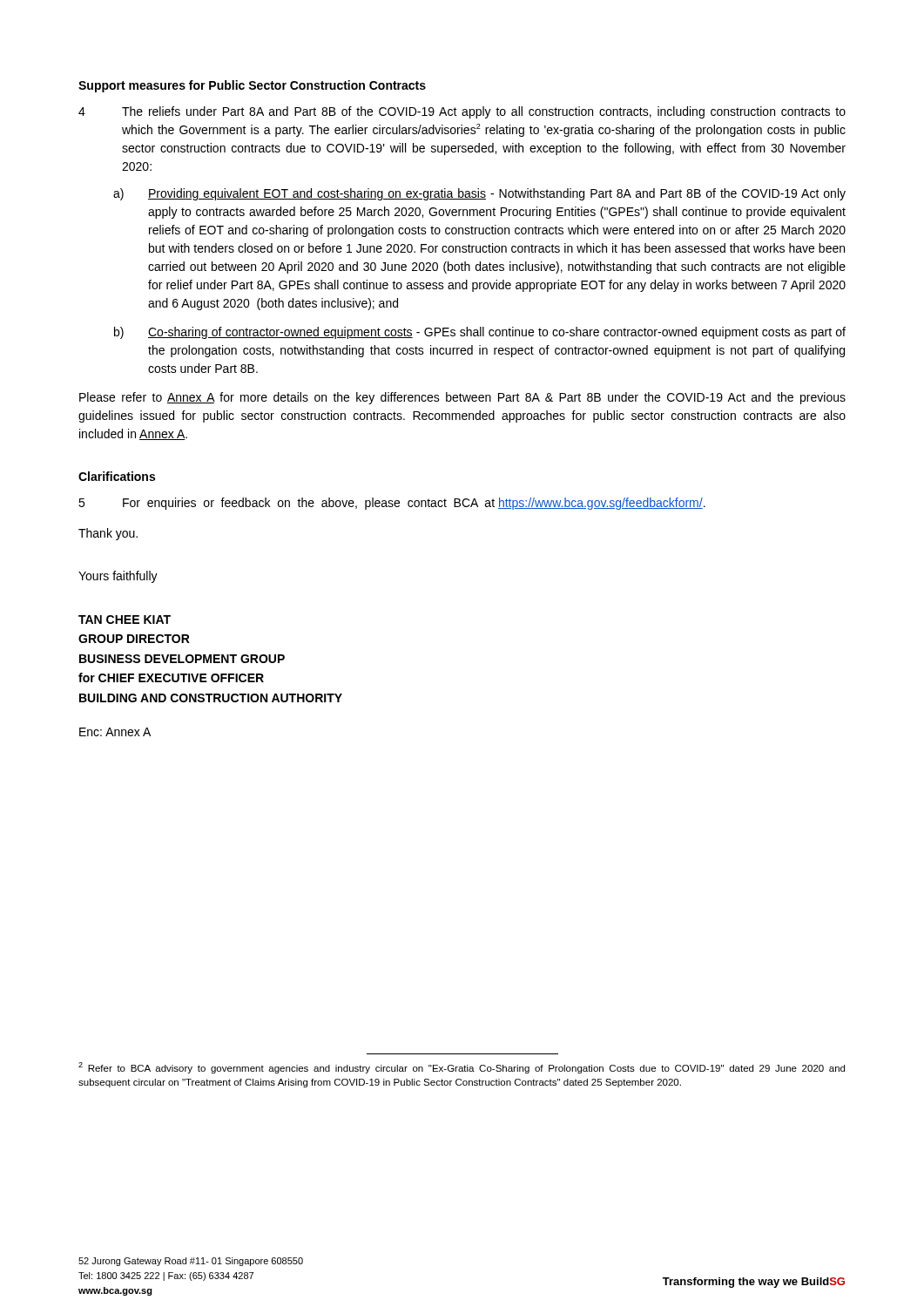Select the element starting "5 For enquiries or feedback"
The image size is (924, 1307).
[x=462, y=503]
